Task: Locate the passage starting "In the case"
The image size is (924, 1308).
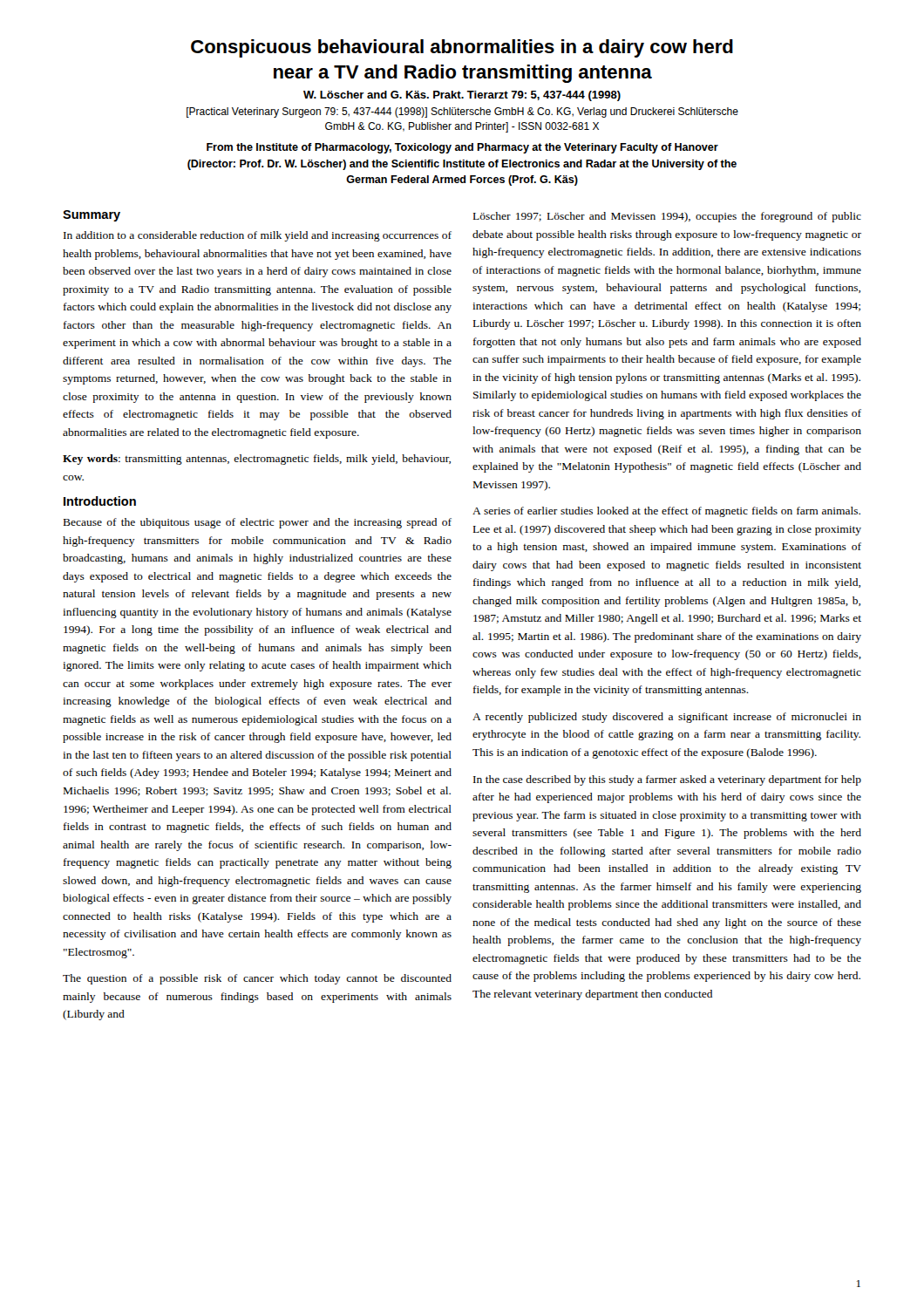Action: [x=667, y=887]
